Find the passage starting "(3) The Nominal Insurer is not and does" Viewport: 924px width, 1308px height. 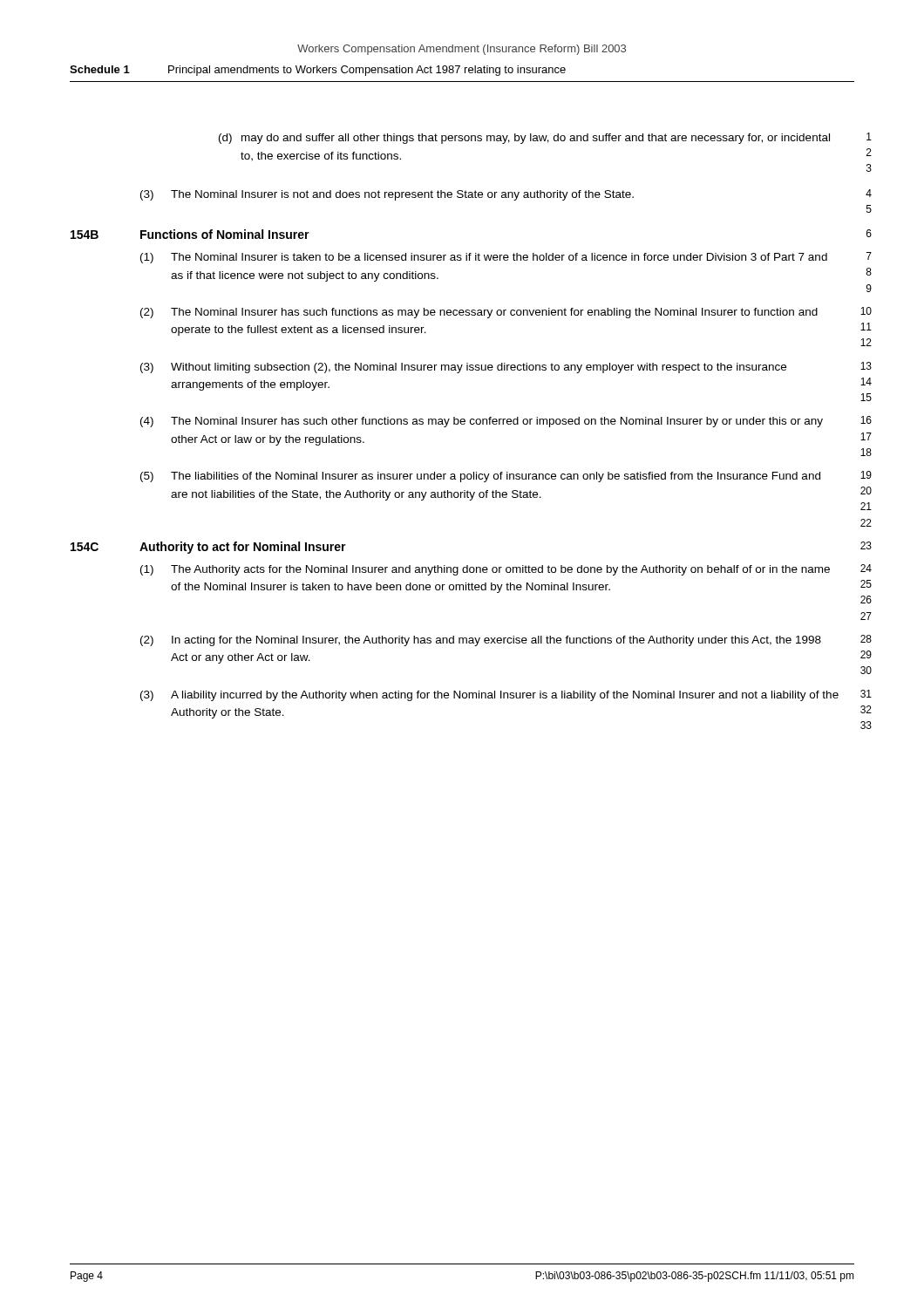471,201
